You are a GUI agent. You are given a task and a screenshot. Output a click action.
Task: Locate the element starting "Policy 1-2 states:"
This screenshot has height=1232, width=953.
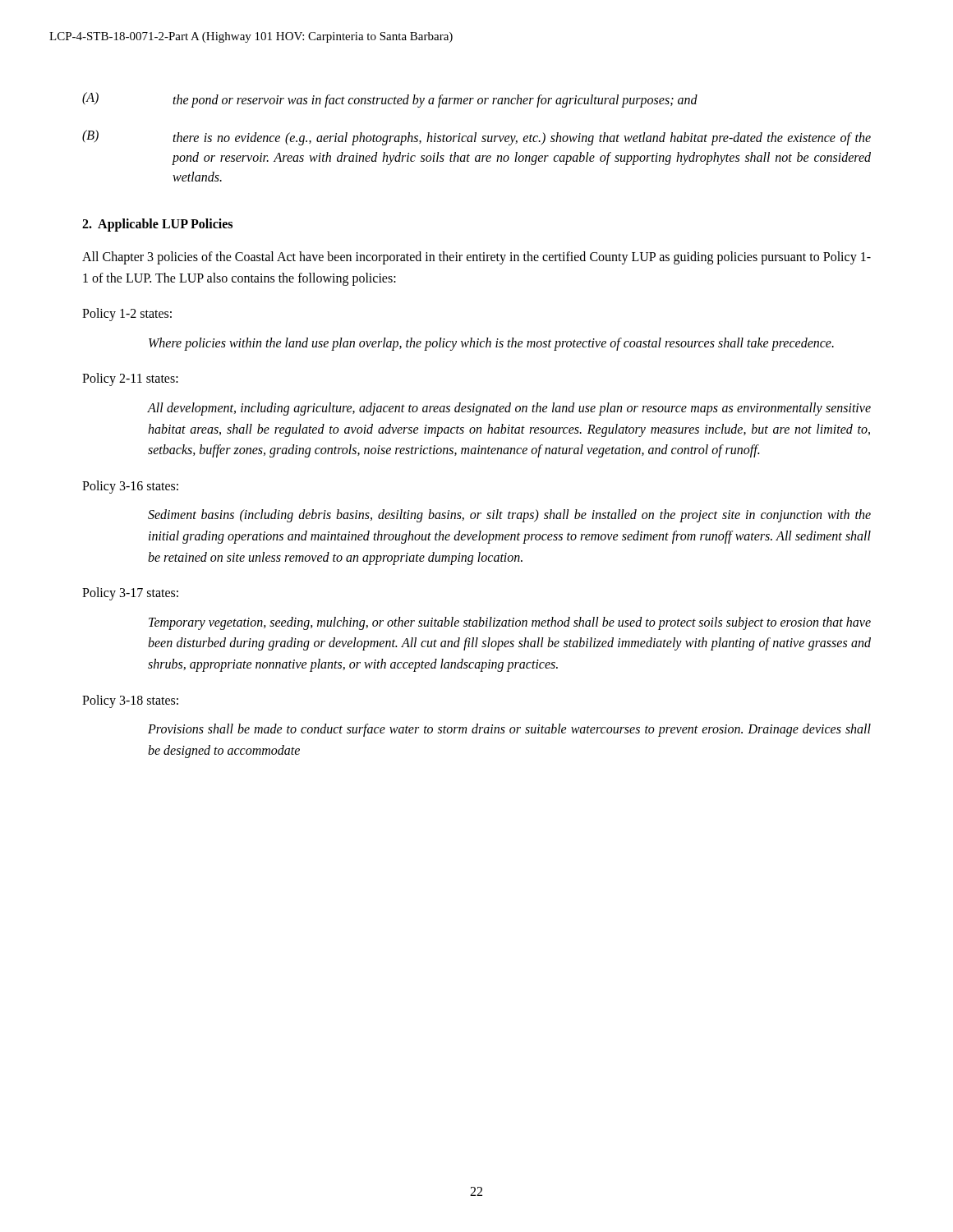click(x=127, y=313)
